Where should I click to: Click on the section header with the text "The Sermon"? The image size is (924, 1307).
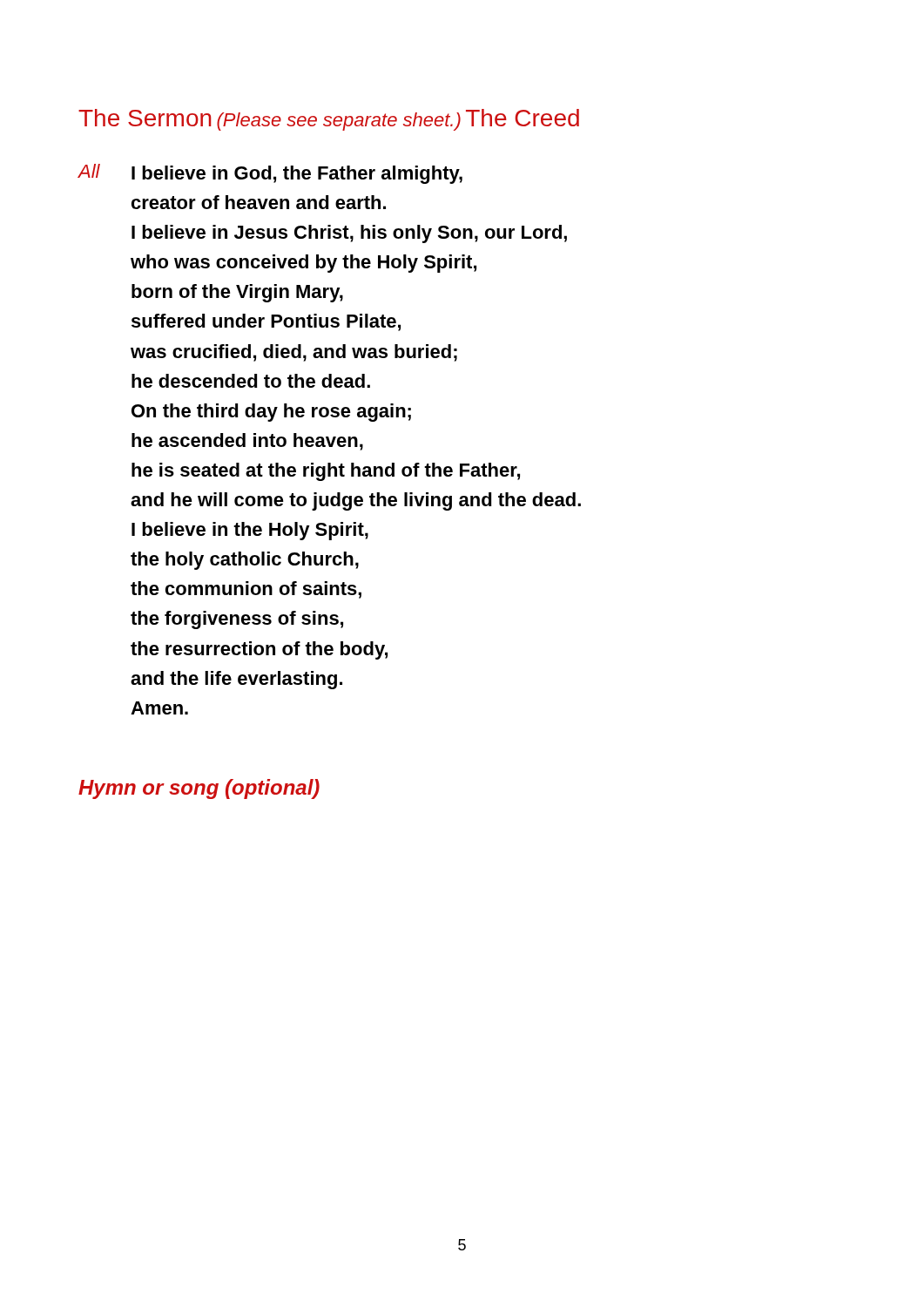coord(145,118)
